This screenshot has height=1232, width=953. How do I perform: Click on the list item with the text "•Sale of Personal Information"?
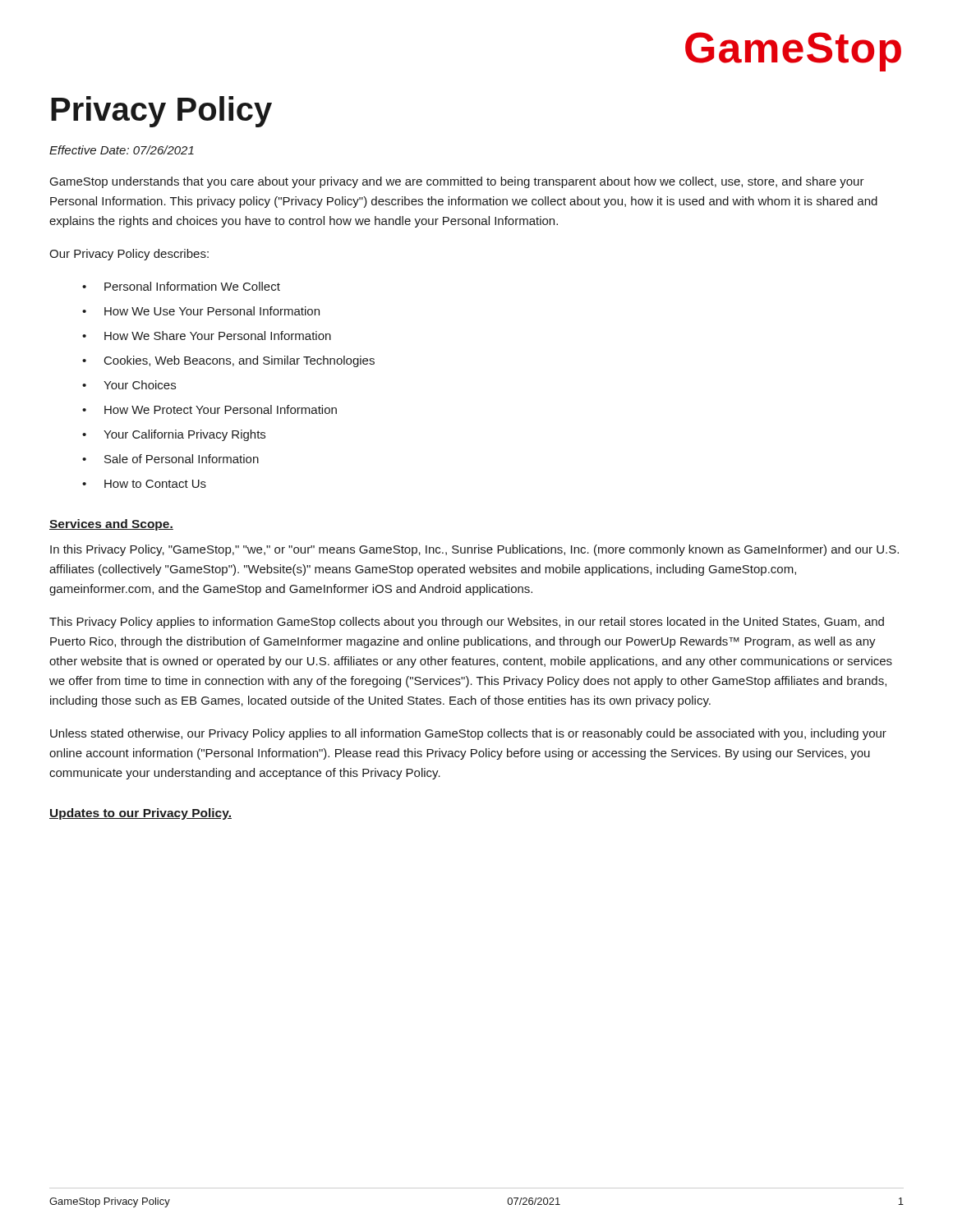click(x=171, y=459)
